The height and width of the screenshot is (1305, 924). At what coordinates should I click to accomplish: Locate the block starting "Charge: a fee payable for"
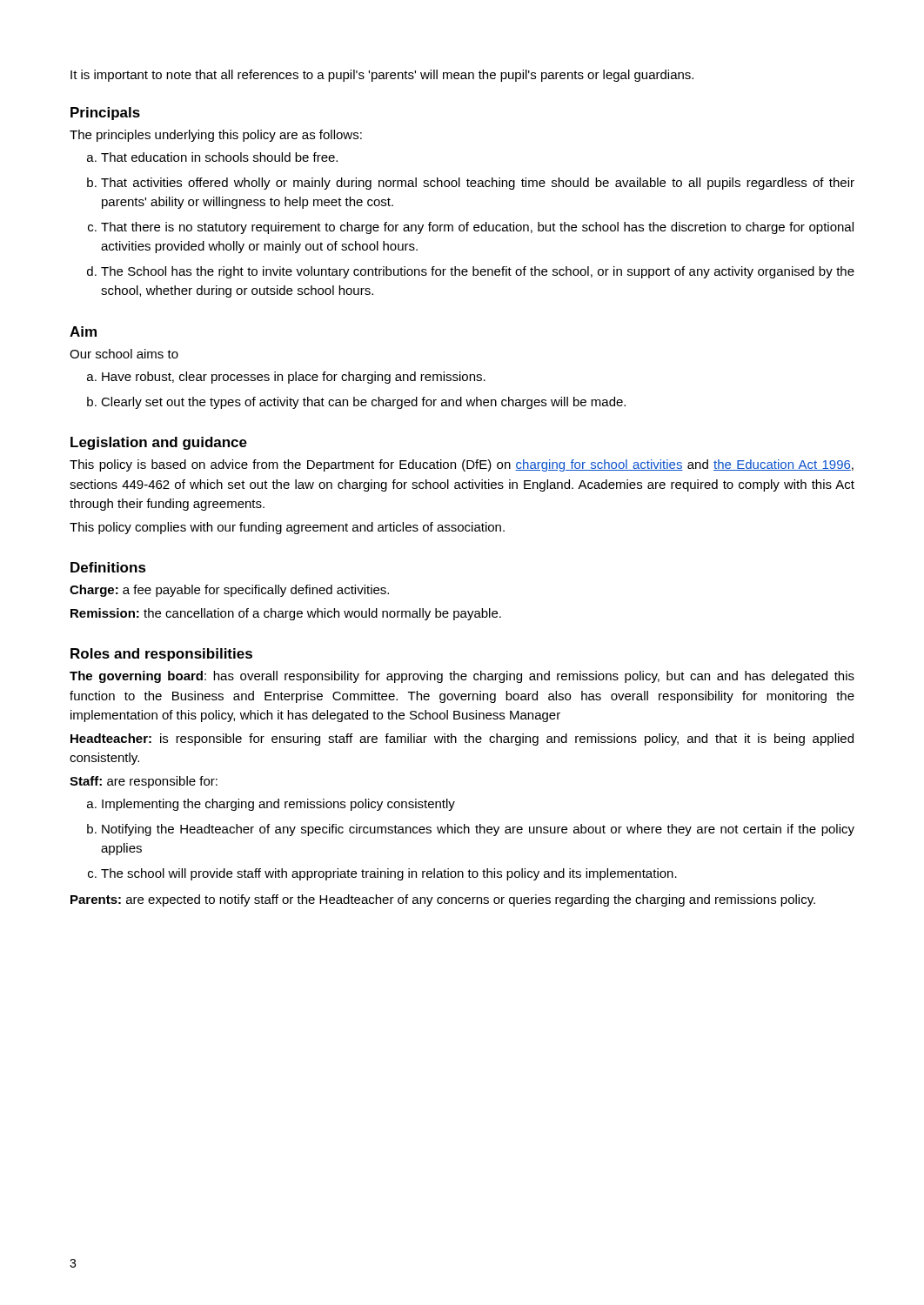462,602
